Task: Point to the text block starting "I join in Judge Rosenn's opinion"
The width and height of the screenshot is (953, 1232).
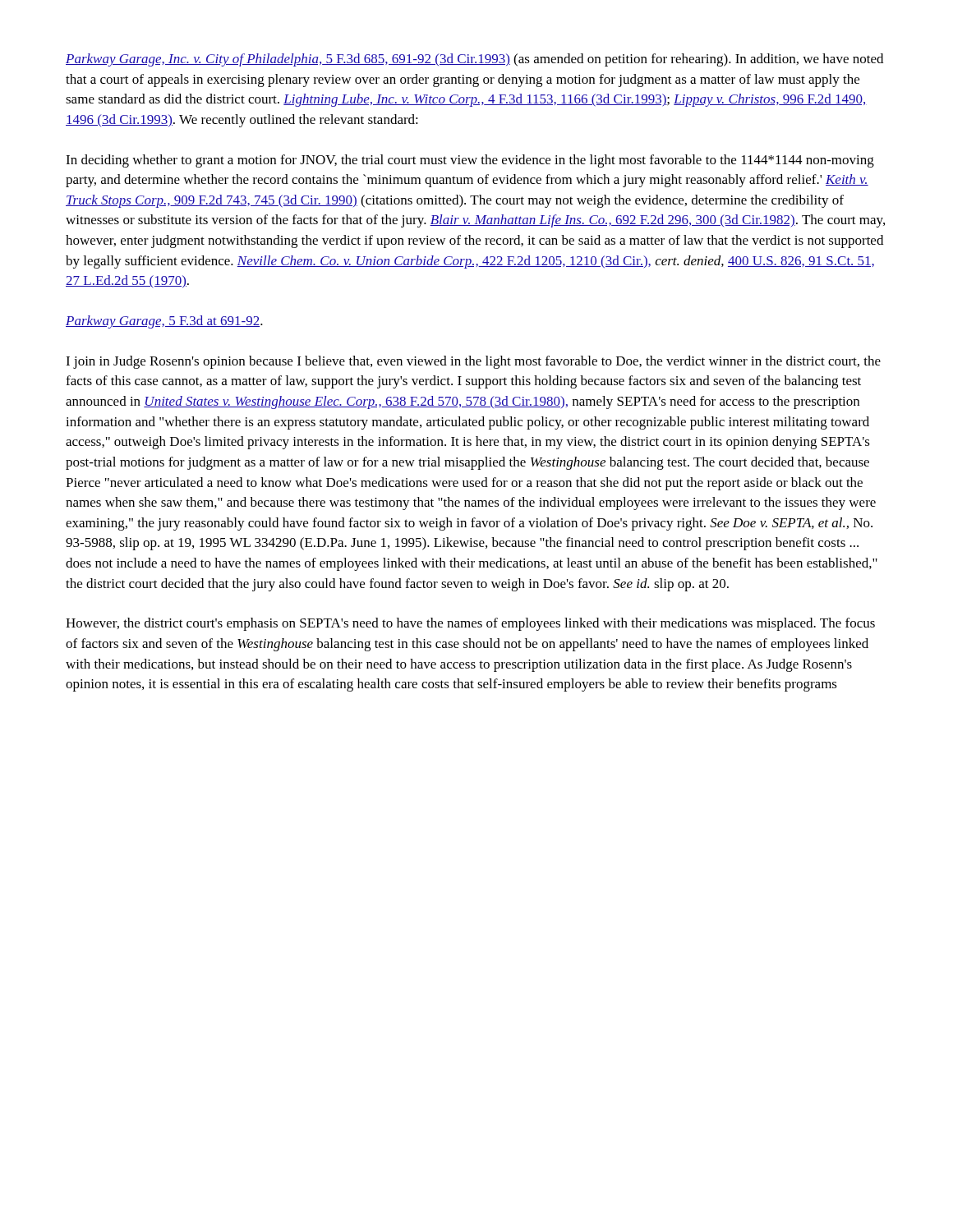Action: tap(473, 472)
